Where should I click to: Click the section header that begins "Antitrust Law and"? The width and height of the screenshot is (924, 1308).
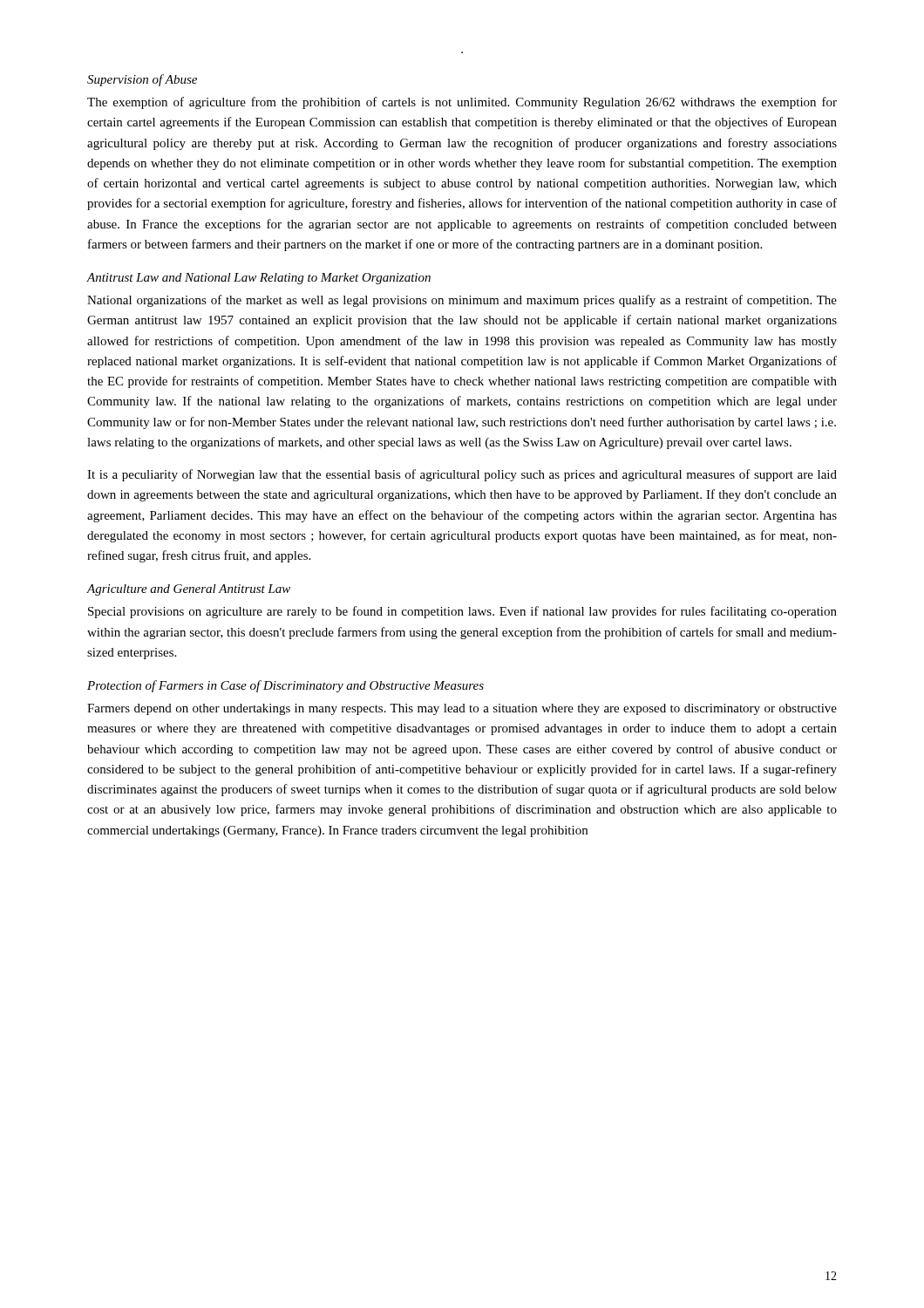point(259,277)
